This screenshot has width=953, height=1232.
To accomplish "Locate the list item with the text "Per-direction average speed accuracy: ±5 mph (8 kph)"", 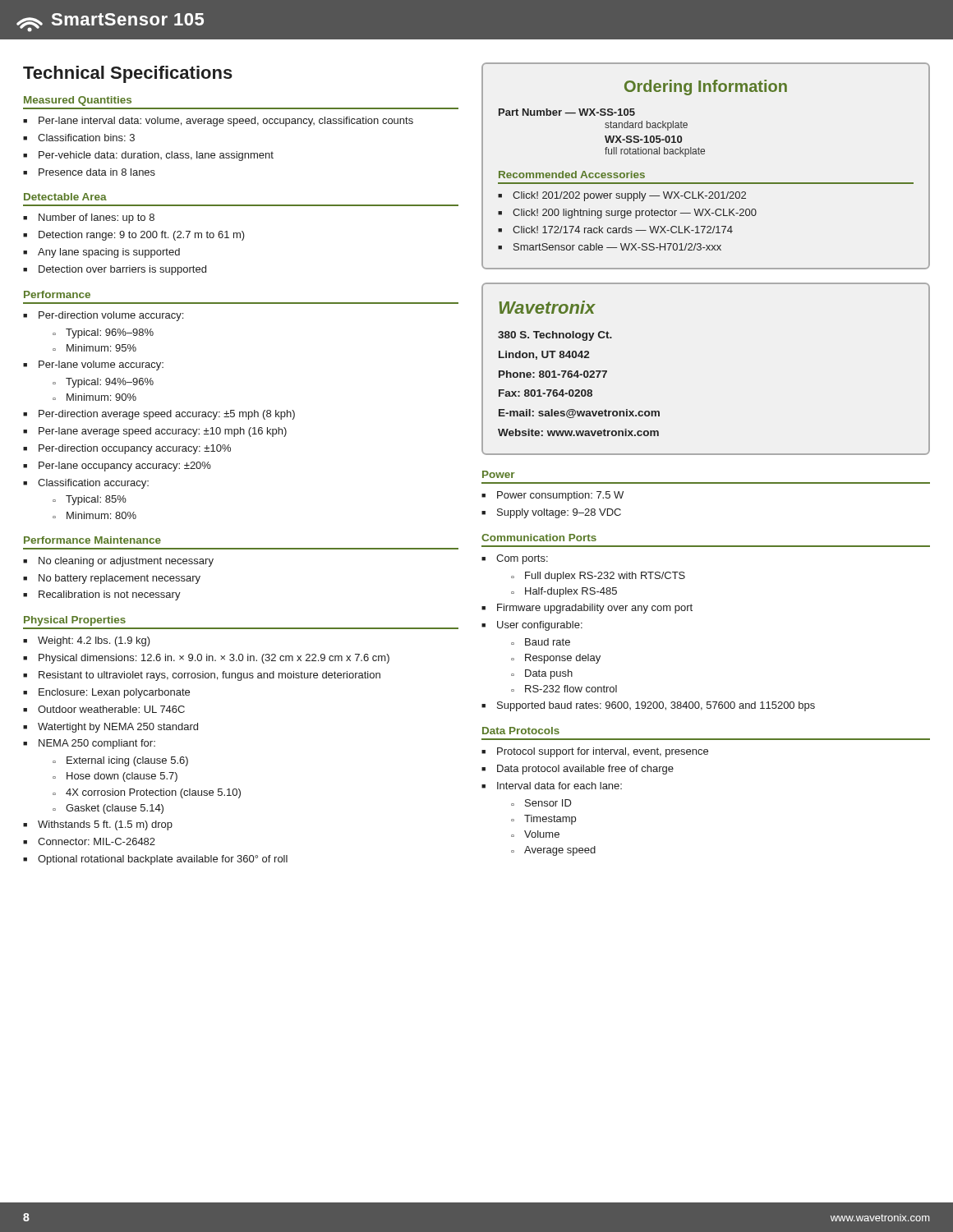I will [x=167, y=414].
